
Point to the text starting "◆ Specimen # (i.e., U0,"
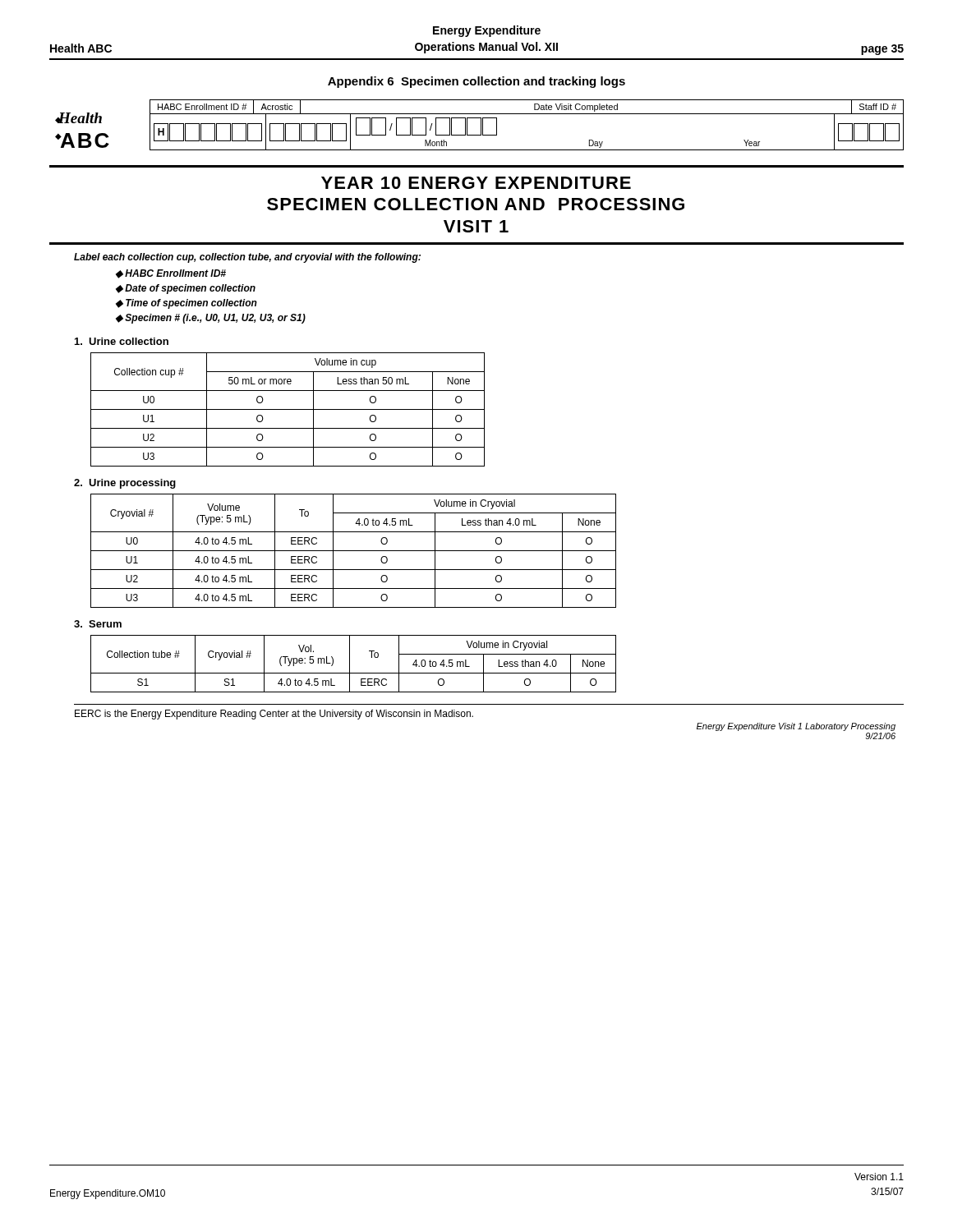[x=210, y=318]
